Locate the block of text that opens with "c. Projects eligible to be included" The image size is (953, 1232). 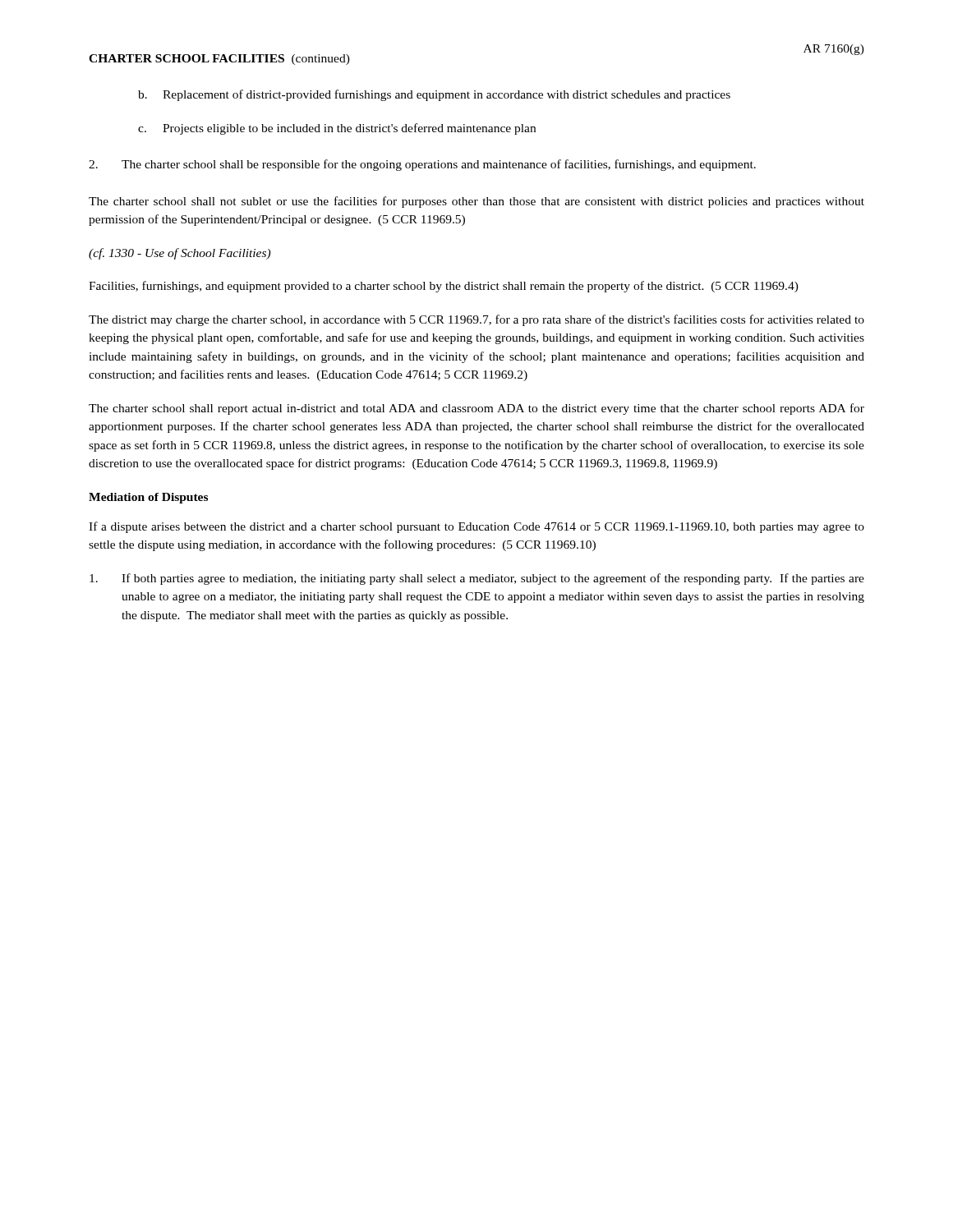(337, 128)
